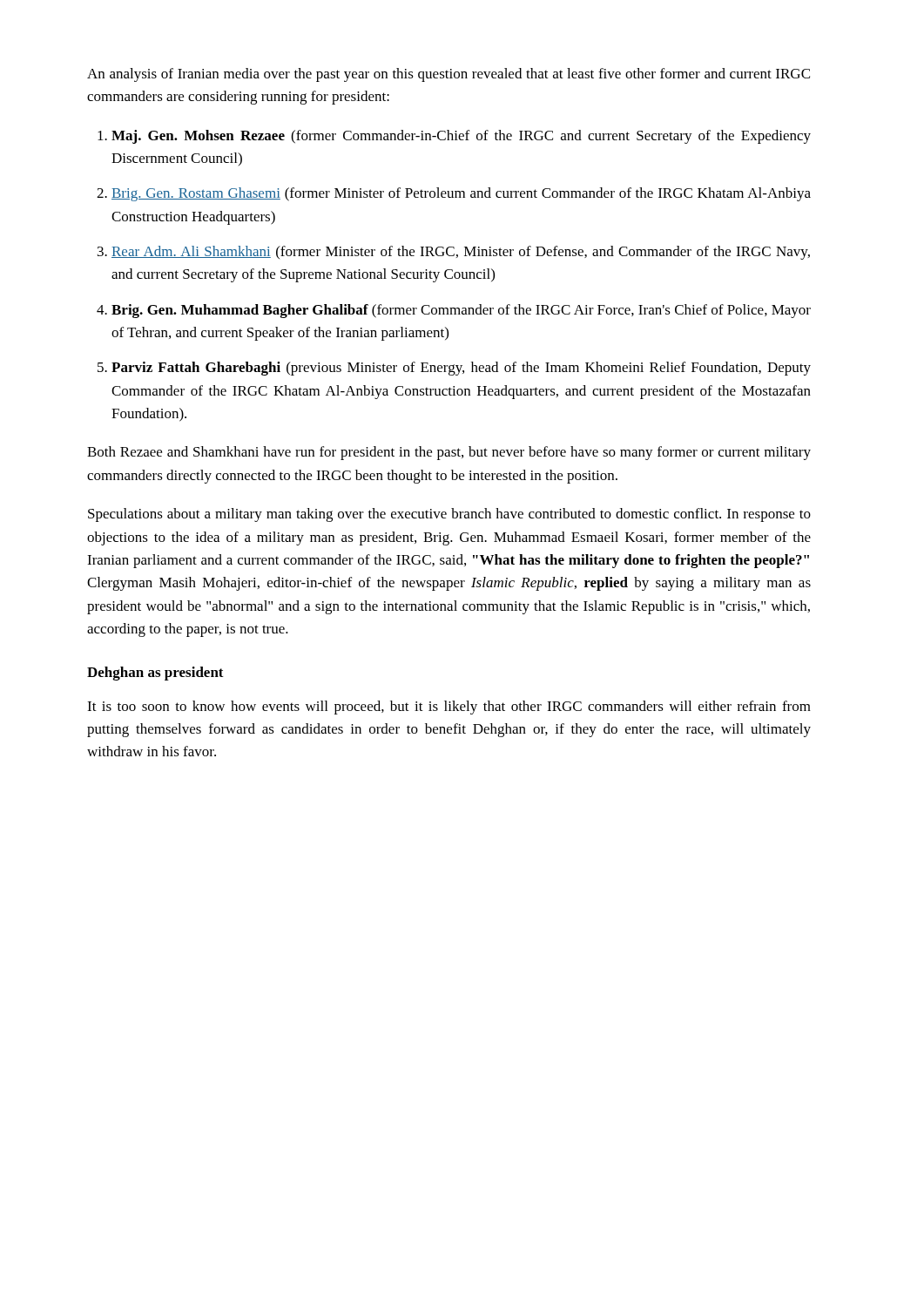
Task: Find the block on this page that starts "It is too soon to know how events"
Action: tap(449, 729)
